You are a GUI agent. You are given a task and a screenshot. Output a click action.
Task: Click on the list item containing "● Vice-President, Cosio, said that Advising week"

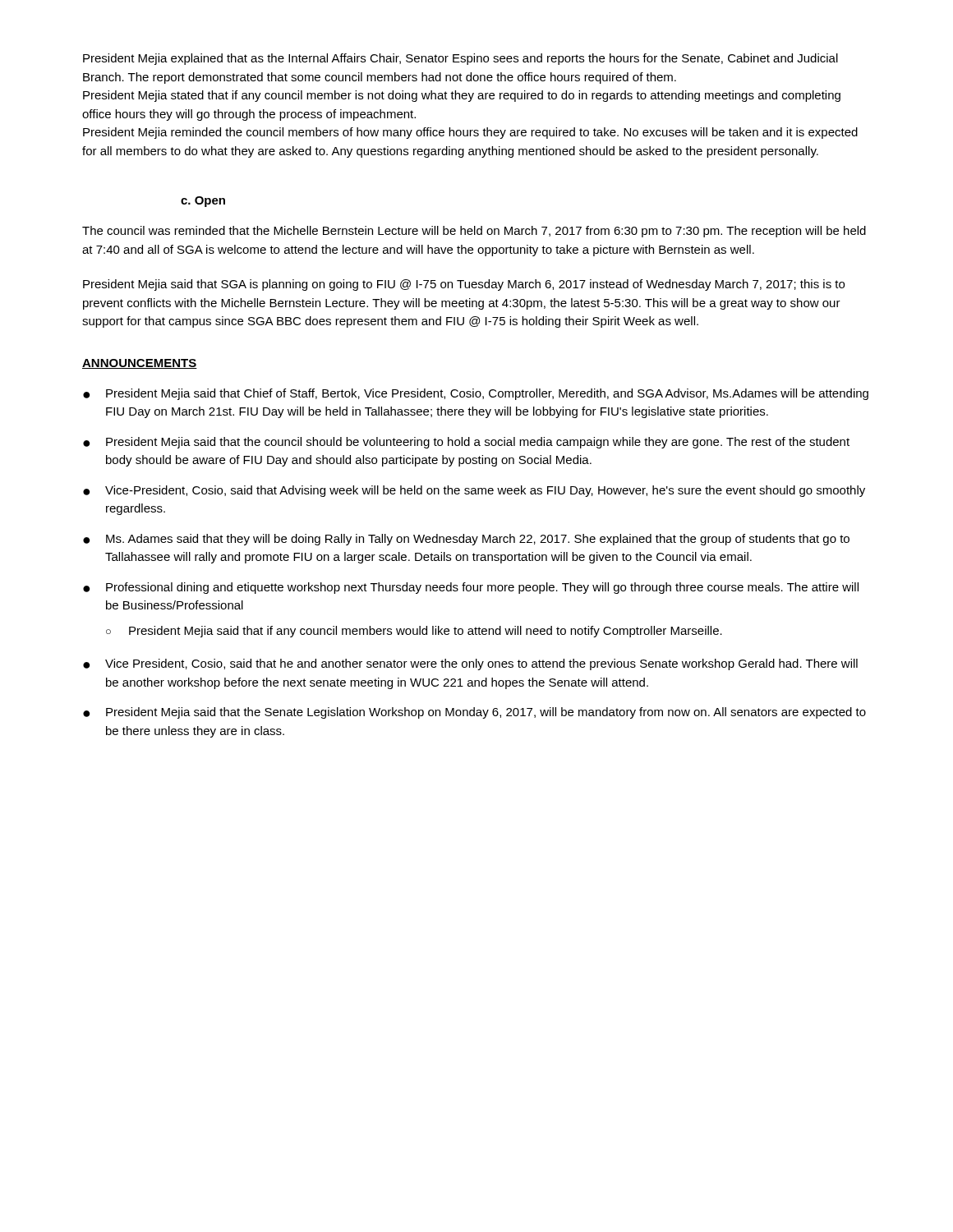click(x=476, y=499)
